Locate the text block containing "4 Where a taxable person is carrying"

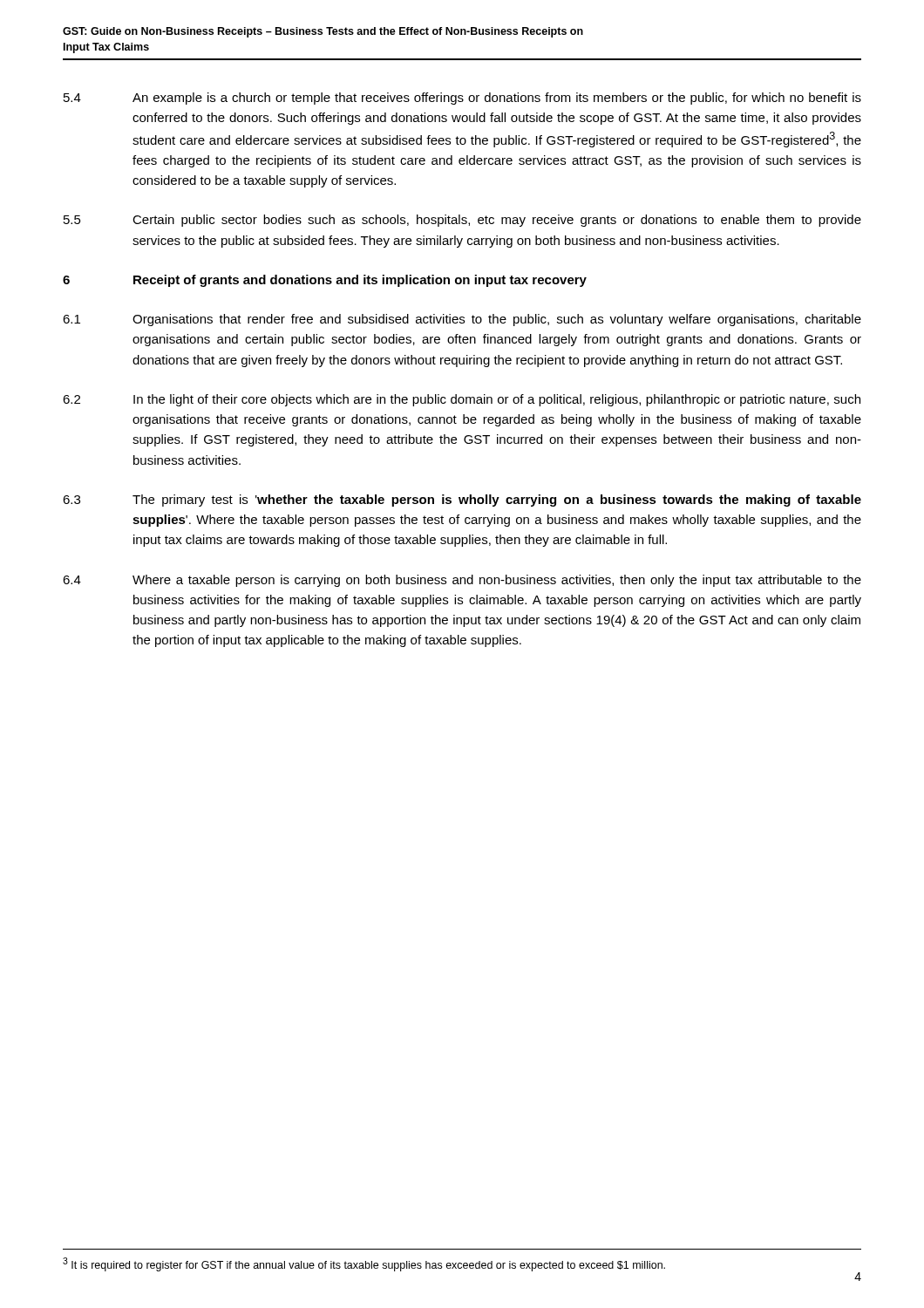pyautogui.click(x=462, y=610)
